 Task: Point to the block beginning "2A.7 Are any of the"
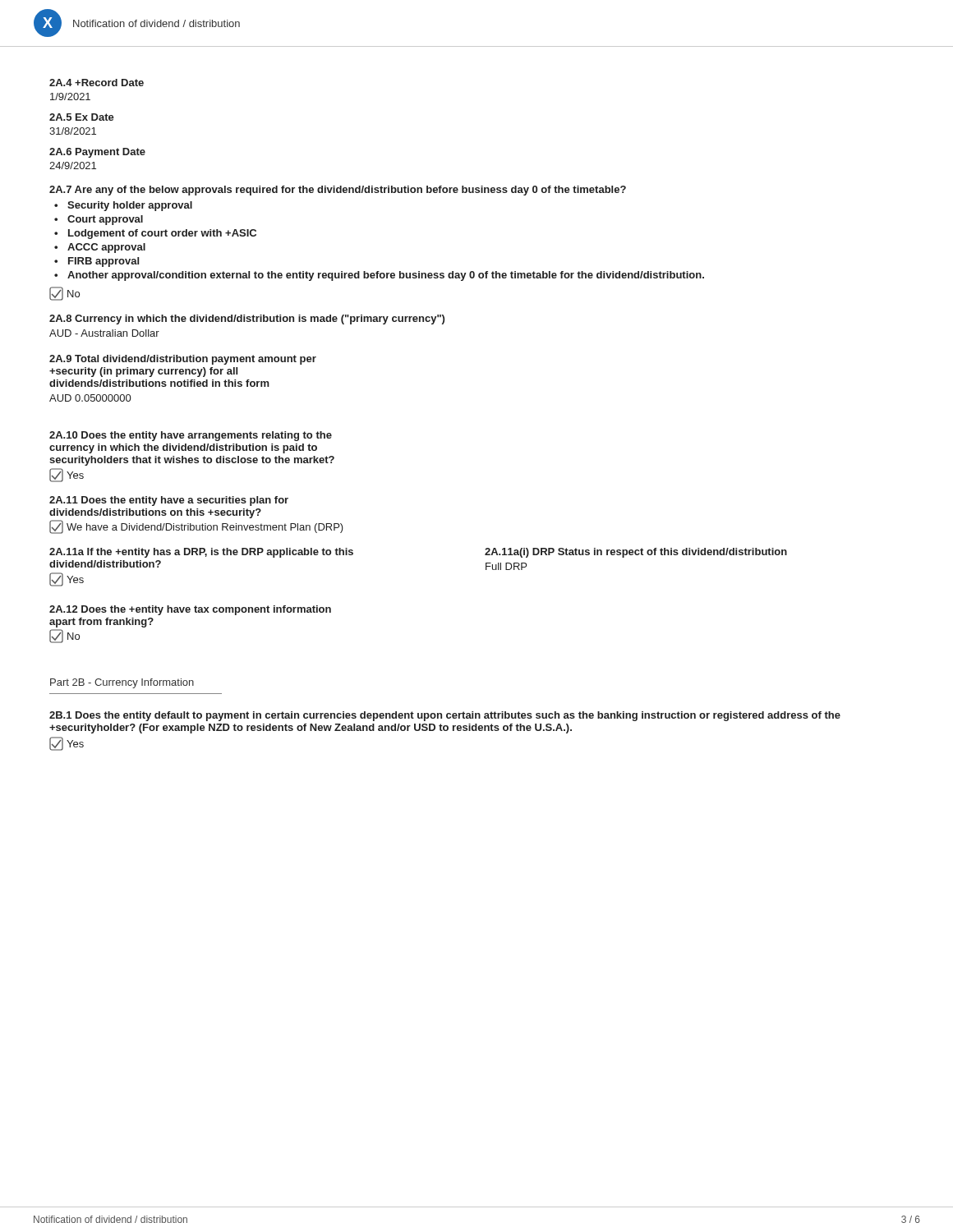point(338,189)
